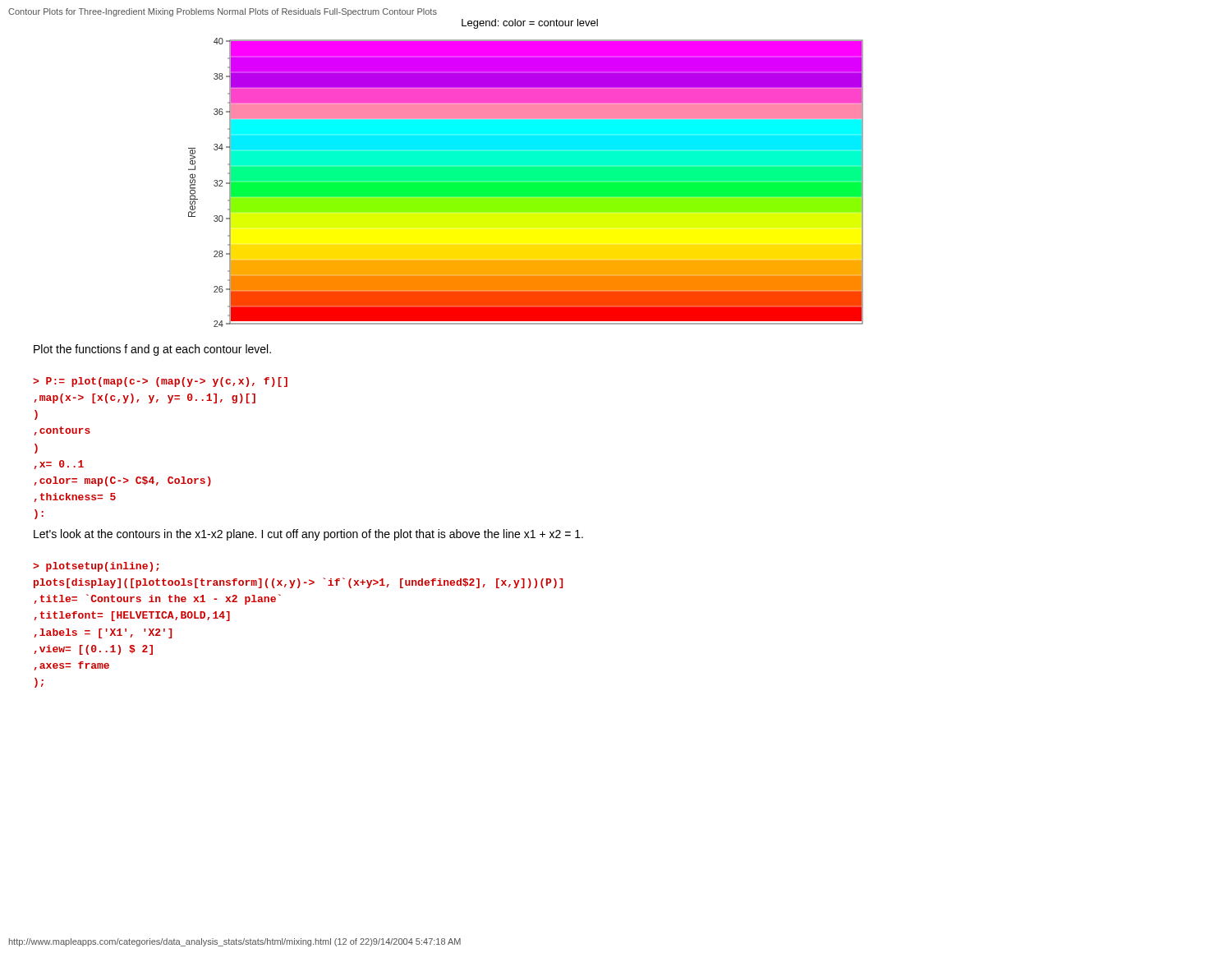Locate the block of text that opens with "Plot the functions"

coord(152,349)
